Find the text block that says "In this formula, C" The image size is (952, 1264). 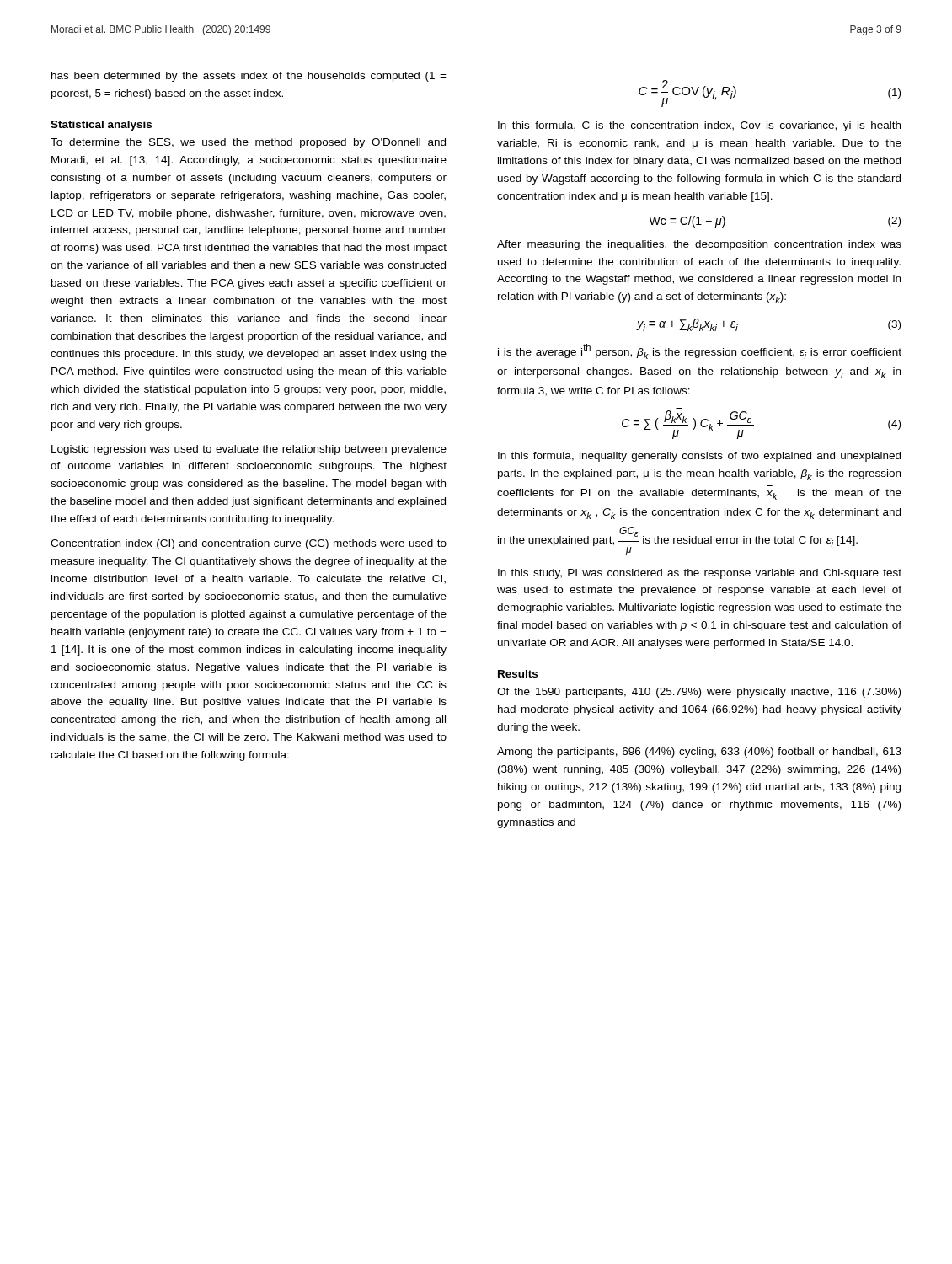point(699,161)
